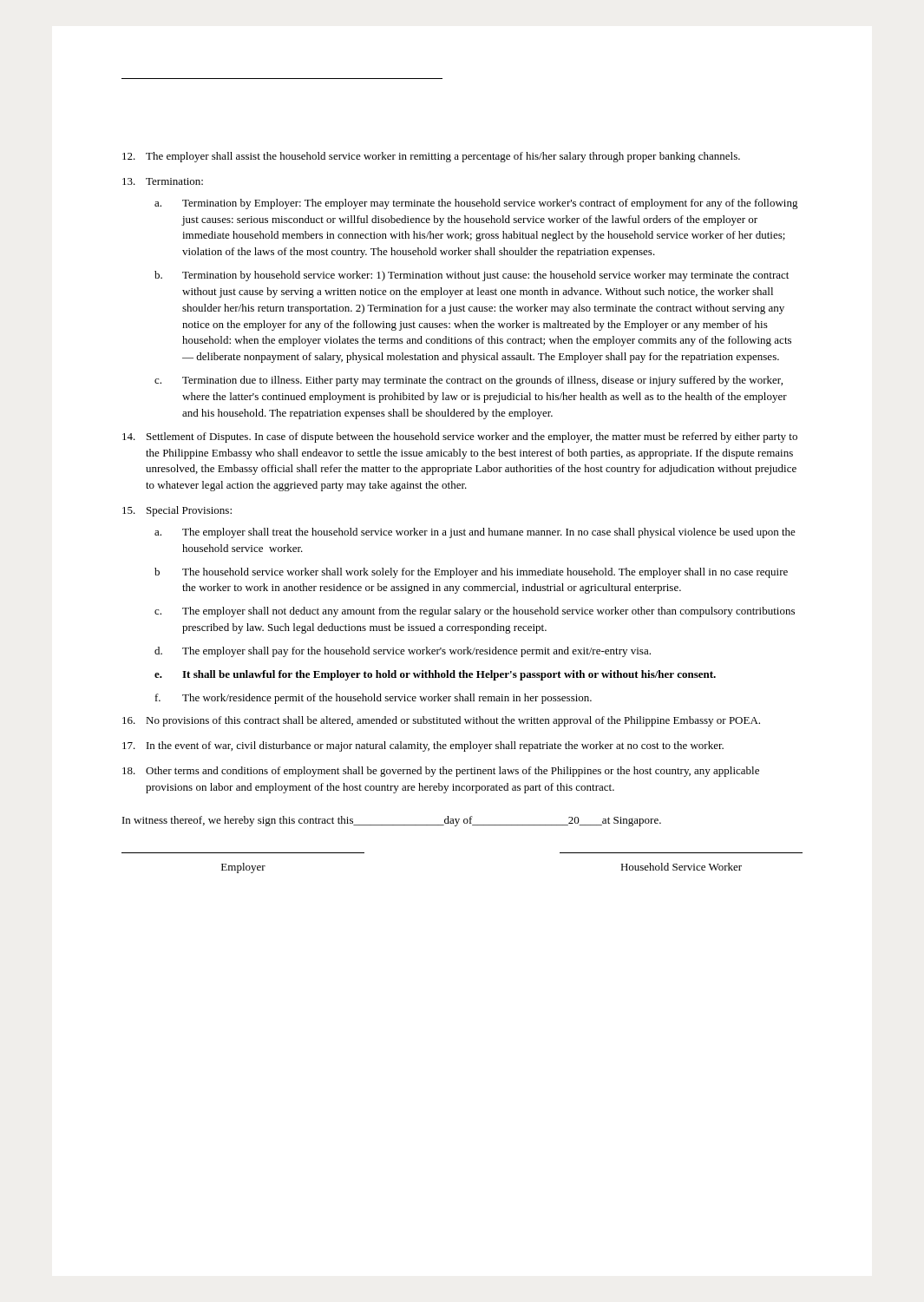Screen dimensions: 1302x924
Task: Click on the list item that says "15. Special Provisions:"
Action: click(177, 511)
